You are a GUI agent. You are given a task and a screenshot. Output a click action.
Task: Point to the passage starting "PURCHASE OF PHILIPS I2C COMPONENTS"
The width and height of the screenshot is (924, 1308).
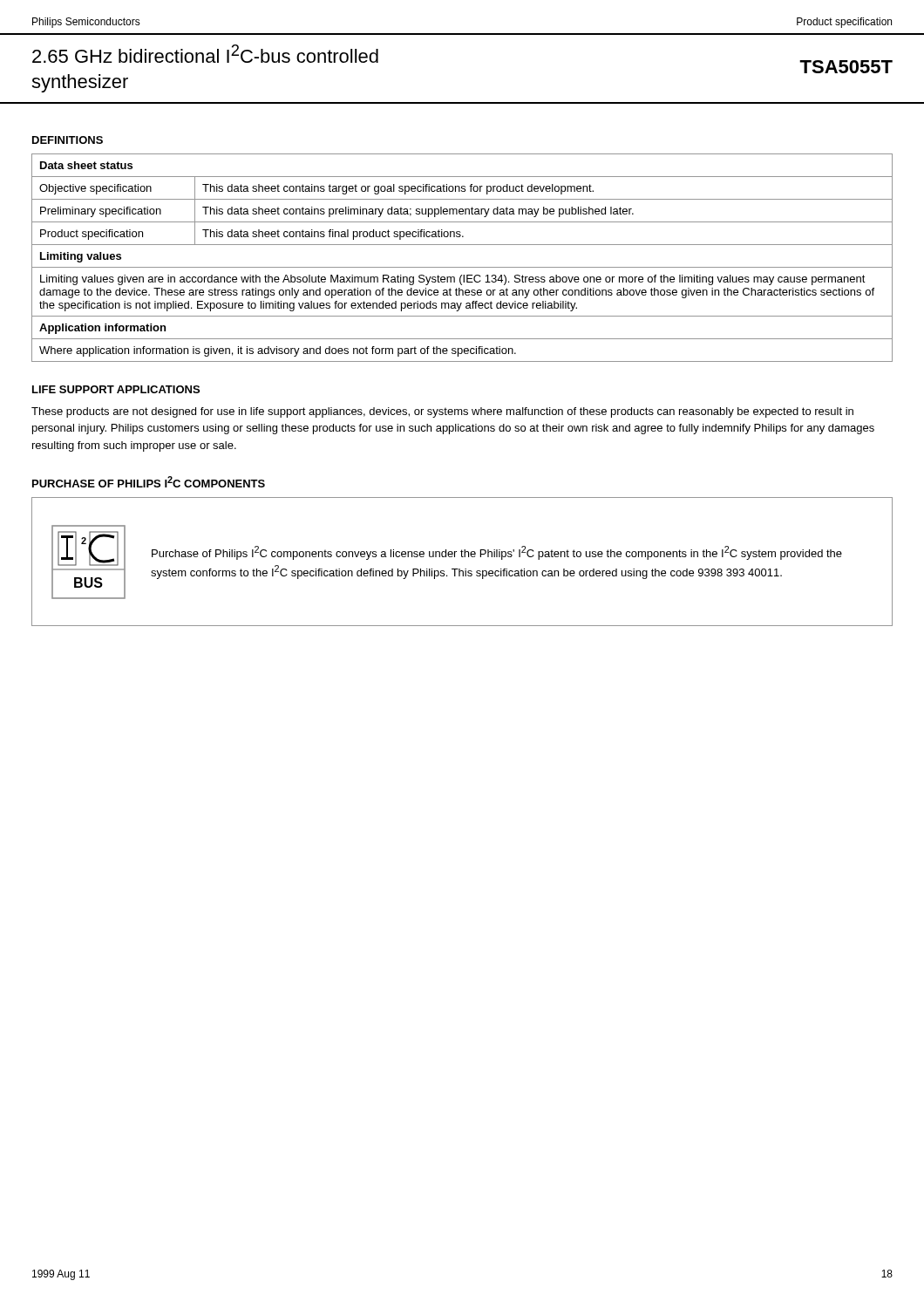(x=148, y=482)
